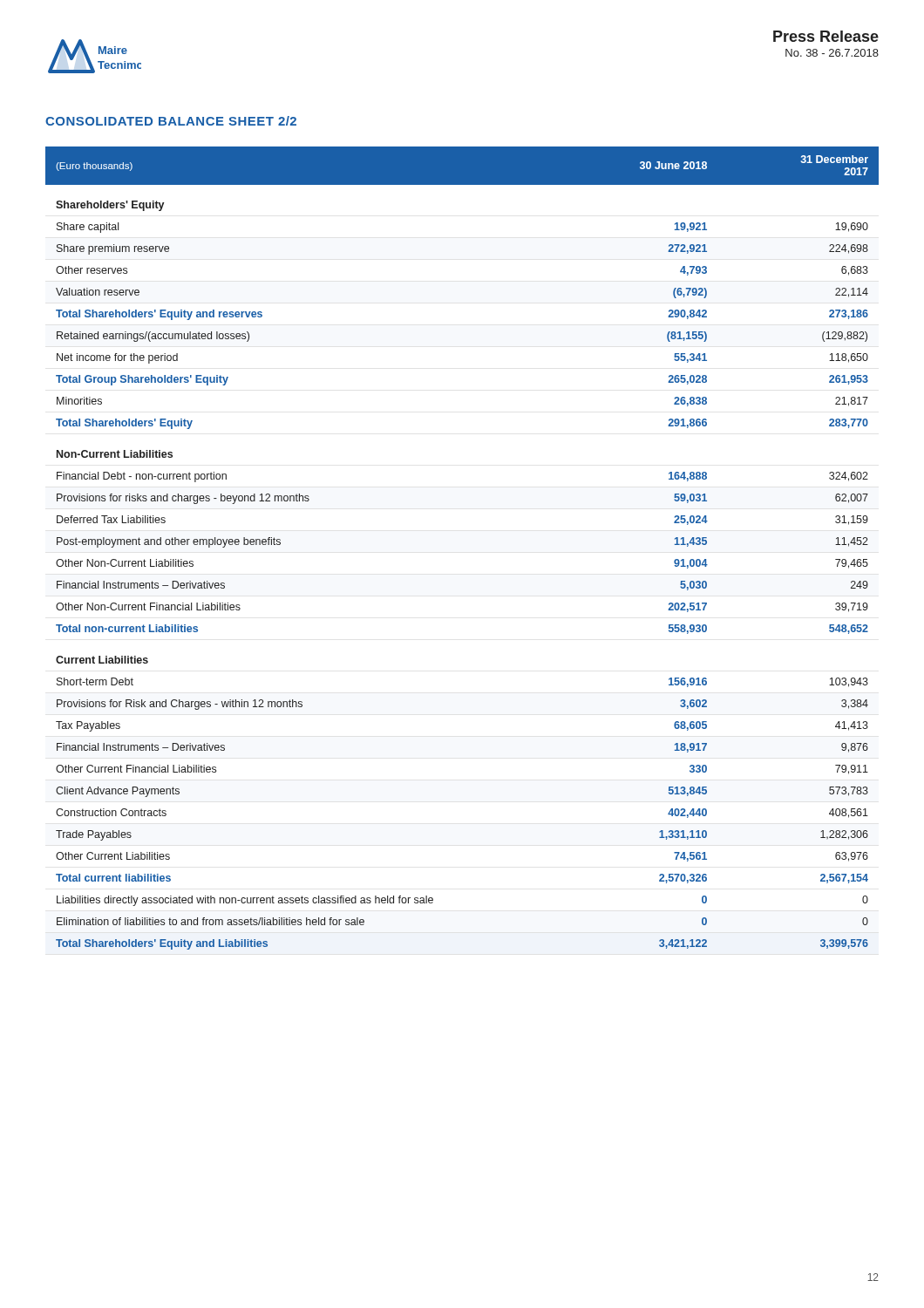
Task: Locate the table with the text "Provisions for Risk and"
Action: (462, 551)
